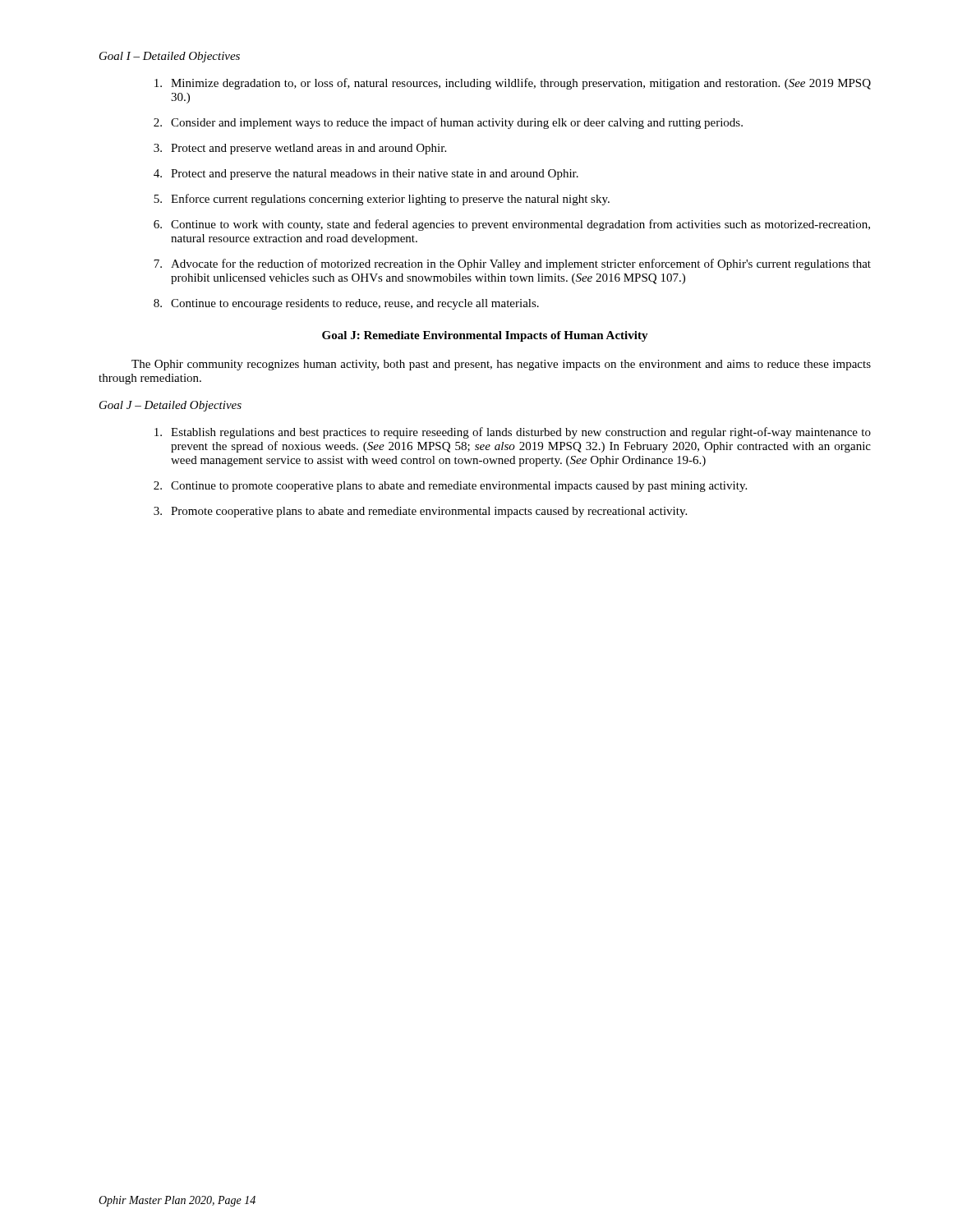Click the passage that begins "8. Continue to encourage residents to"
Screen dimensions: 1232x953
(501, 304)
